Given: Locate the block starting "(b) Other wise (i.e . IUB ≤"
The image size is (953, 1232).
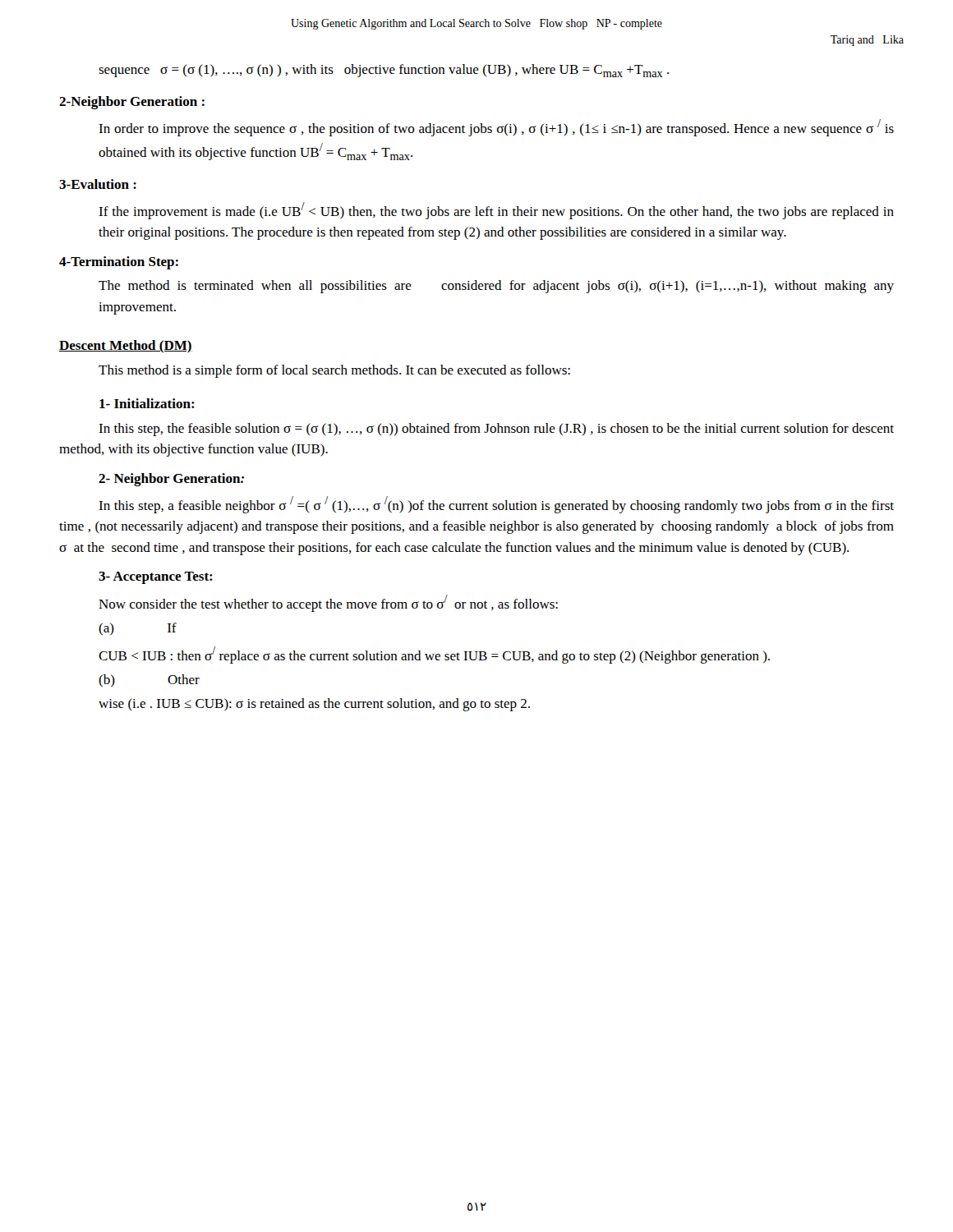Looking at the screenshot, I should [x=496, y=692].
